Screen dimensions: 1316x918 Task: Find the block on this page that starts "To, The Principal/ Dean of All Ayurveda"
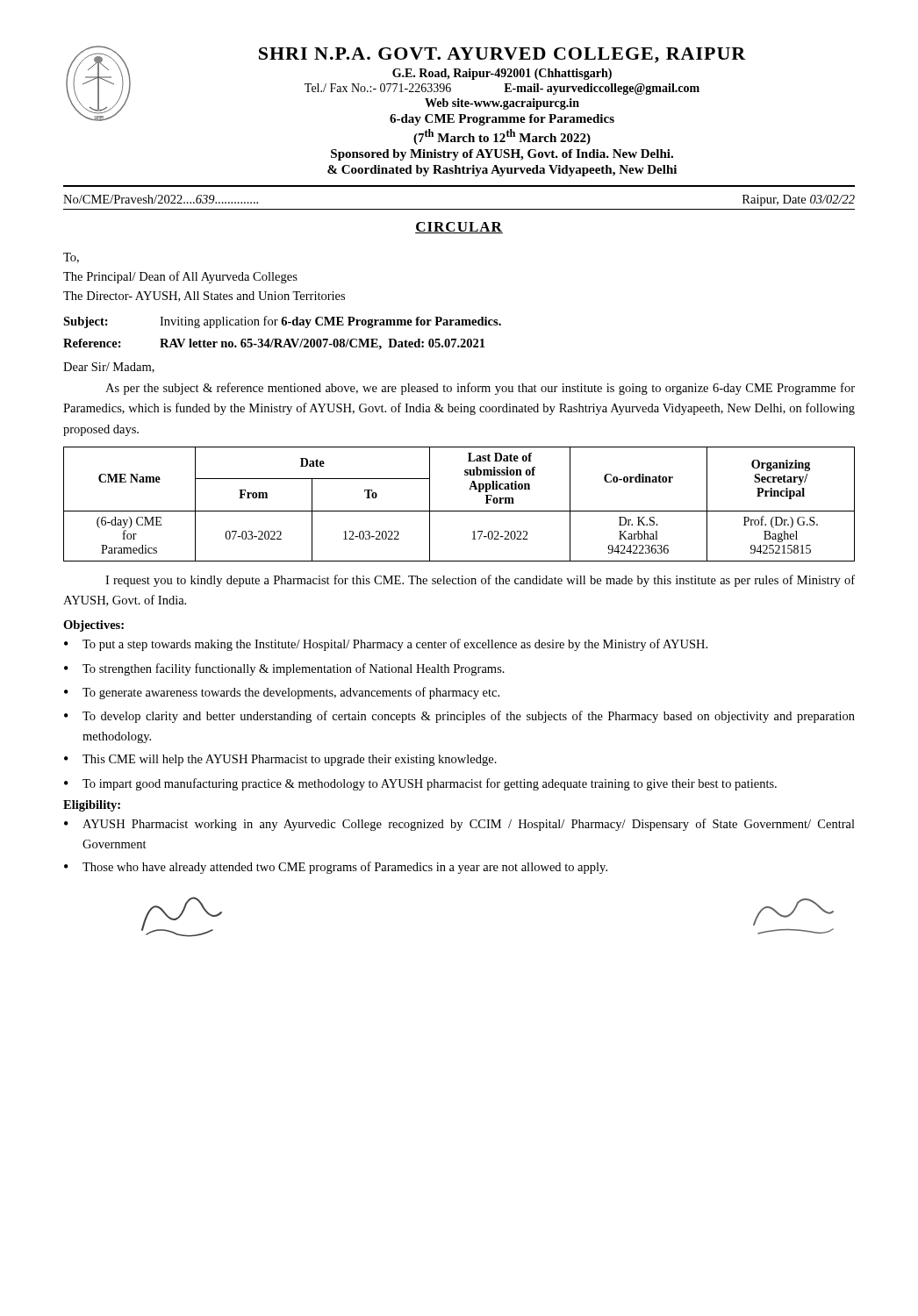[x=204, y=276]
